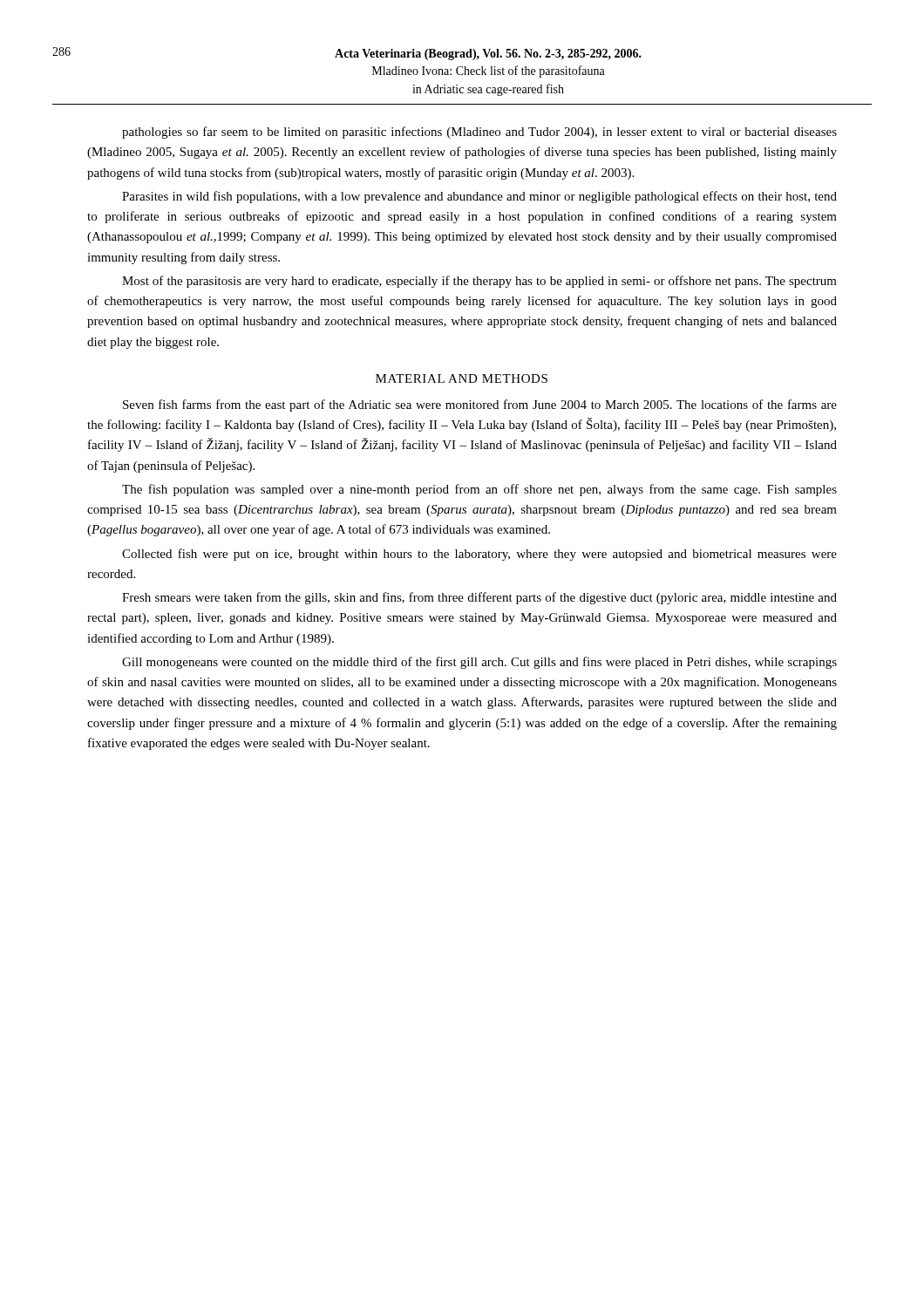
Task: Select the region starting "Collected fish were put on ice,"
Action: [x=462, y=563]
